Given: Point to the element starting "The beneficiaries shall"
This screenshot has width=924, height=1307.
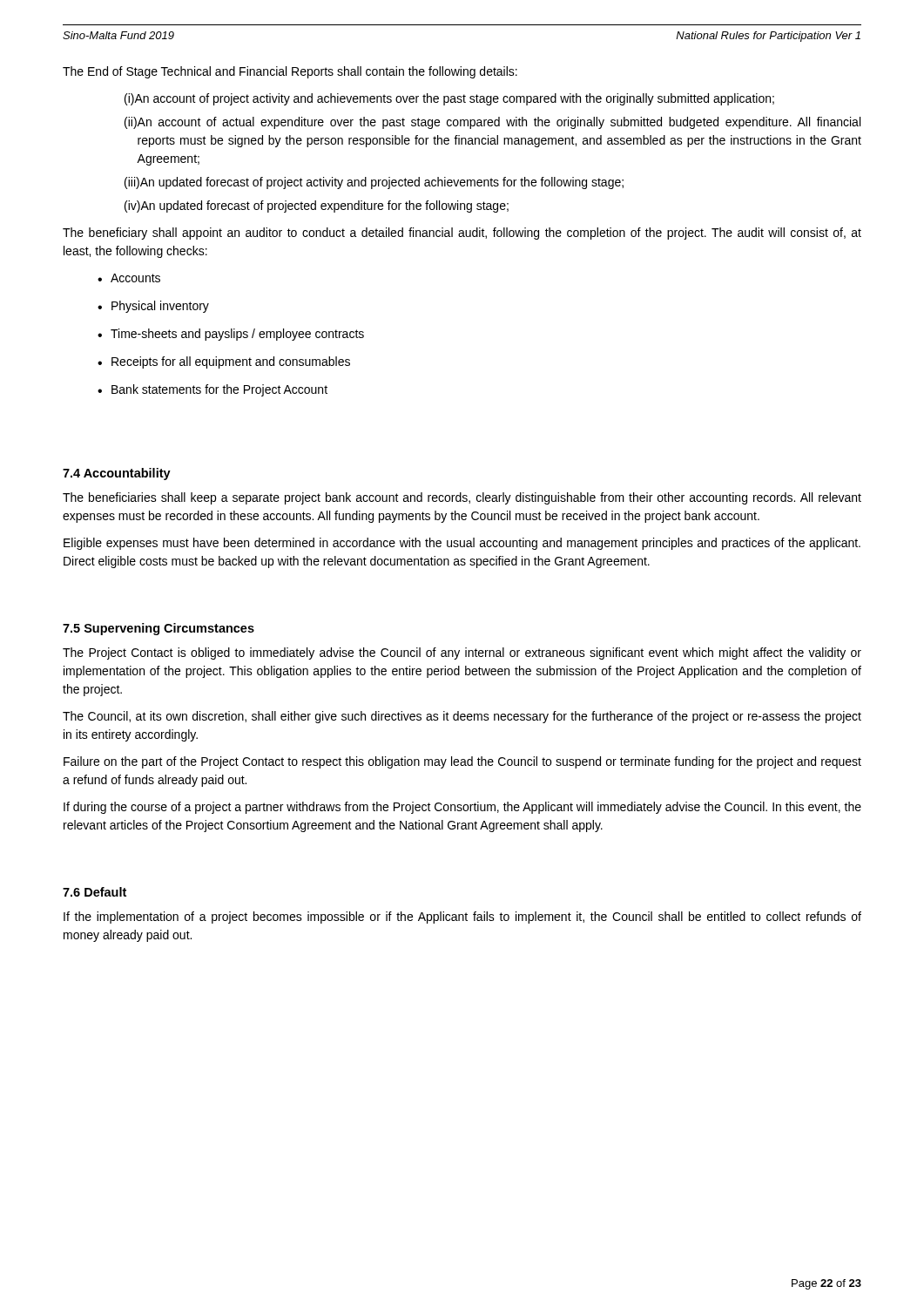Looking at the screenshot, I should click(462, 507).
